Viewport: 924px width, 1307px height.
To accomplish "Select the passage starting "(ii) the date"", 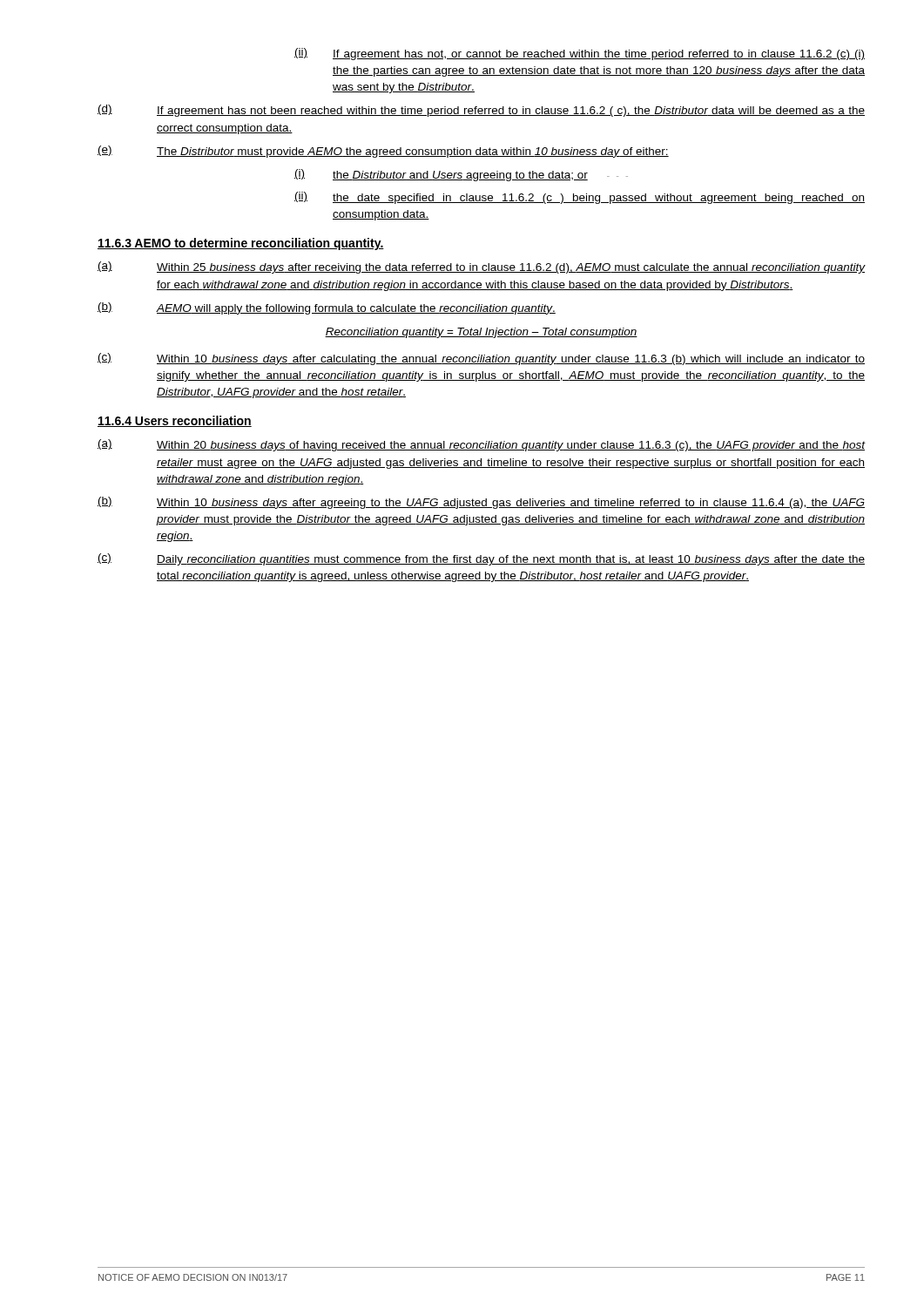I will point(580,206).
